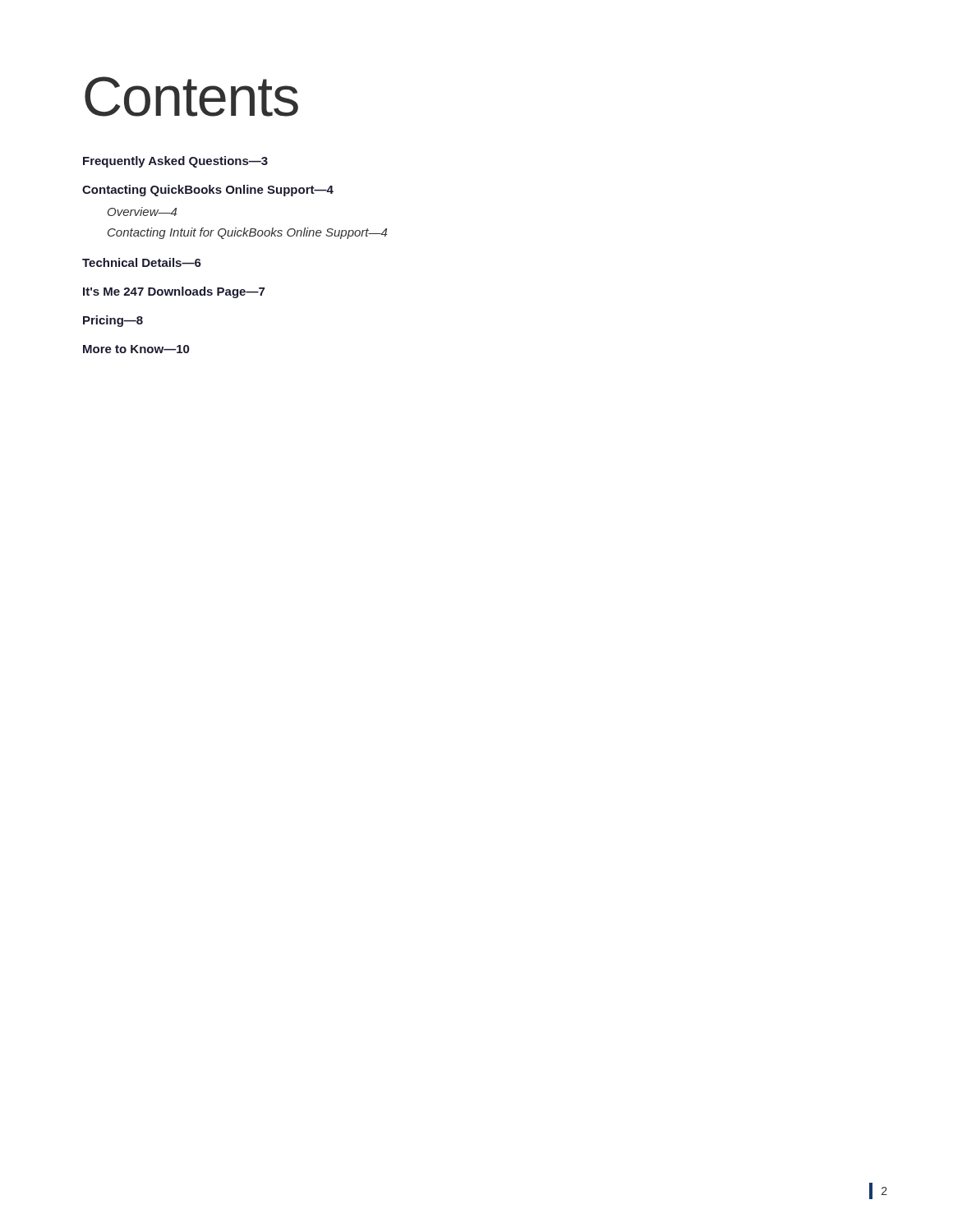Point to the region starting "Technical Details—6"

tap(142, 262)
